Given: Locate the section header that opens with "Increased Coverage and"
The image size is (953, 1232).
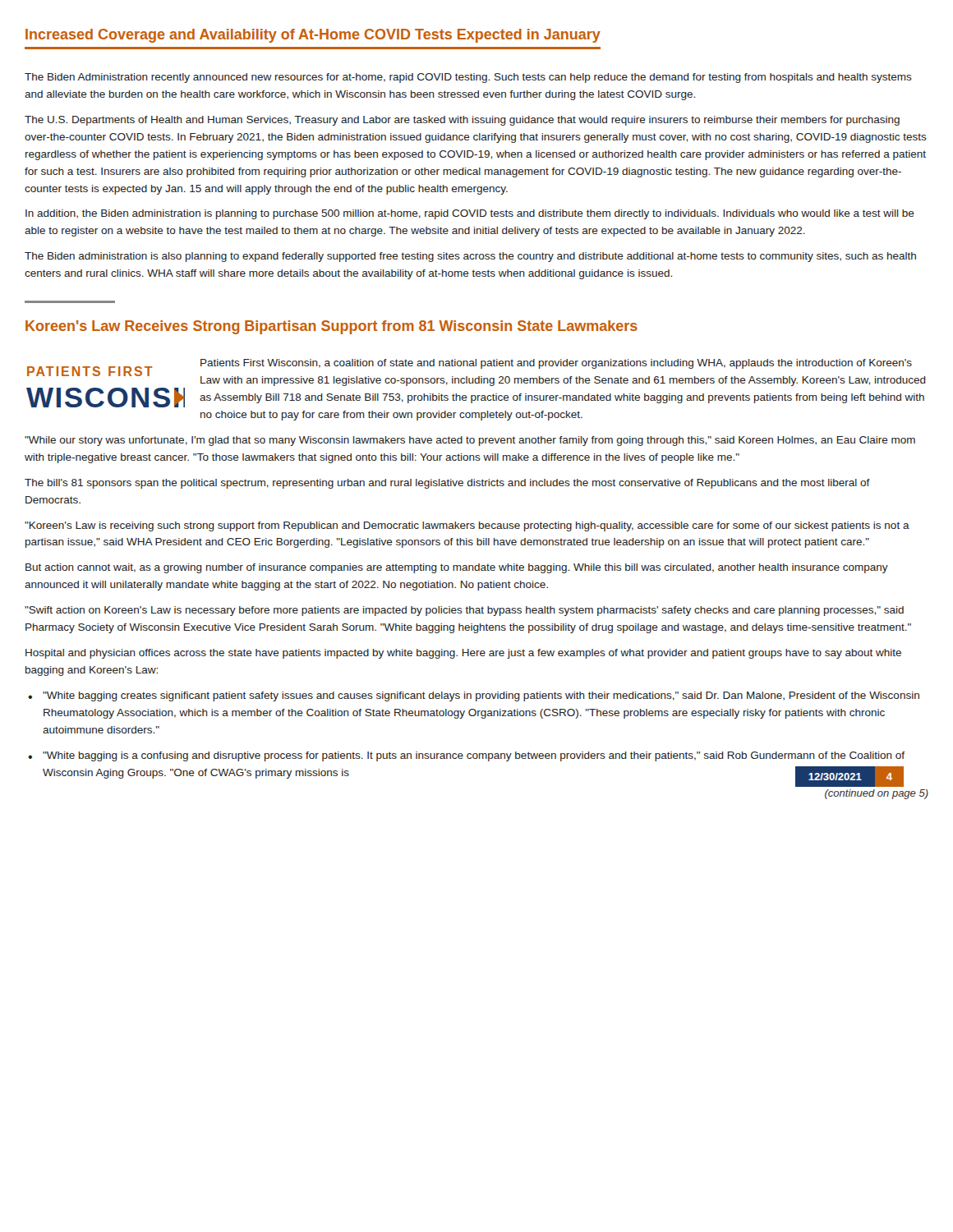Looking at the screenshot, I should coord(313,38).
